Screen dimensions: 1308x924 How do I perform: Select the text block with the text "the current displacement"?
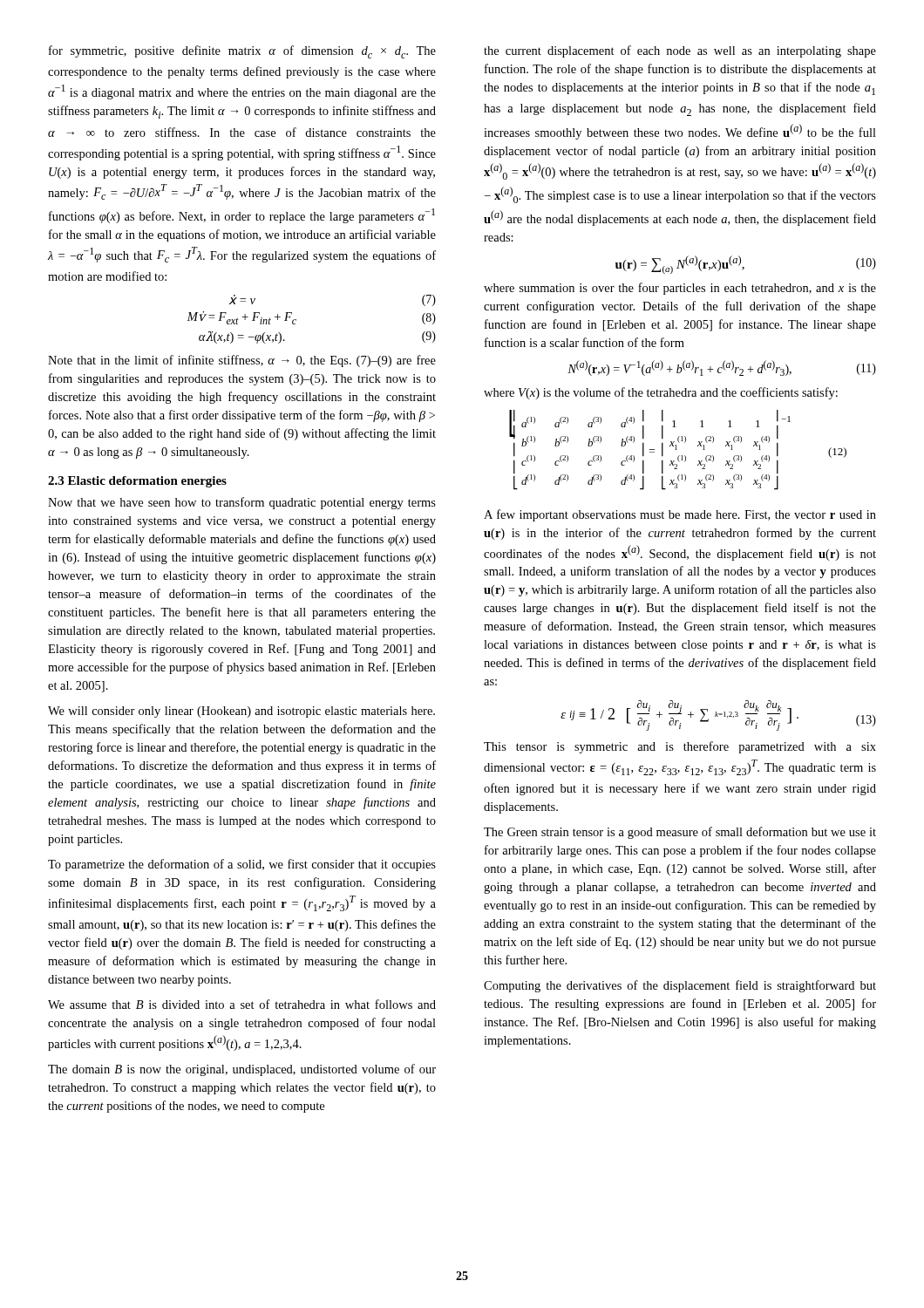680,144
